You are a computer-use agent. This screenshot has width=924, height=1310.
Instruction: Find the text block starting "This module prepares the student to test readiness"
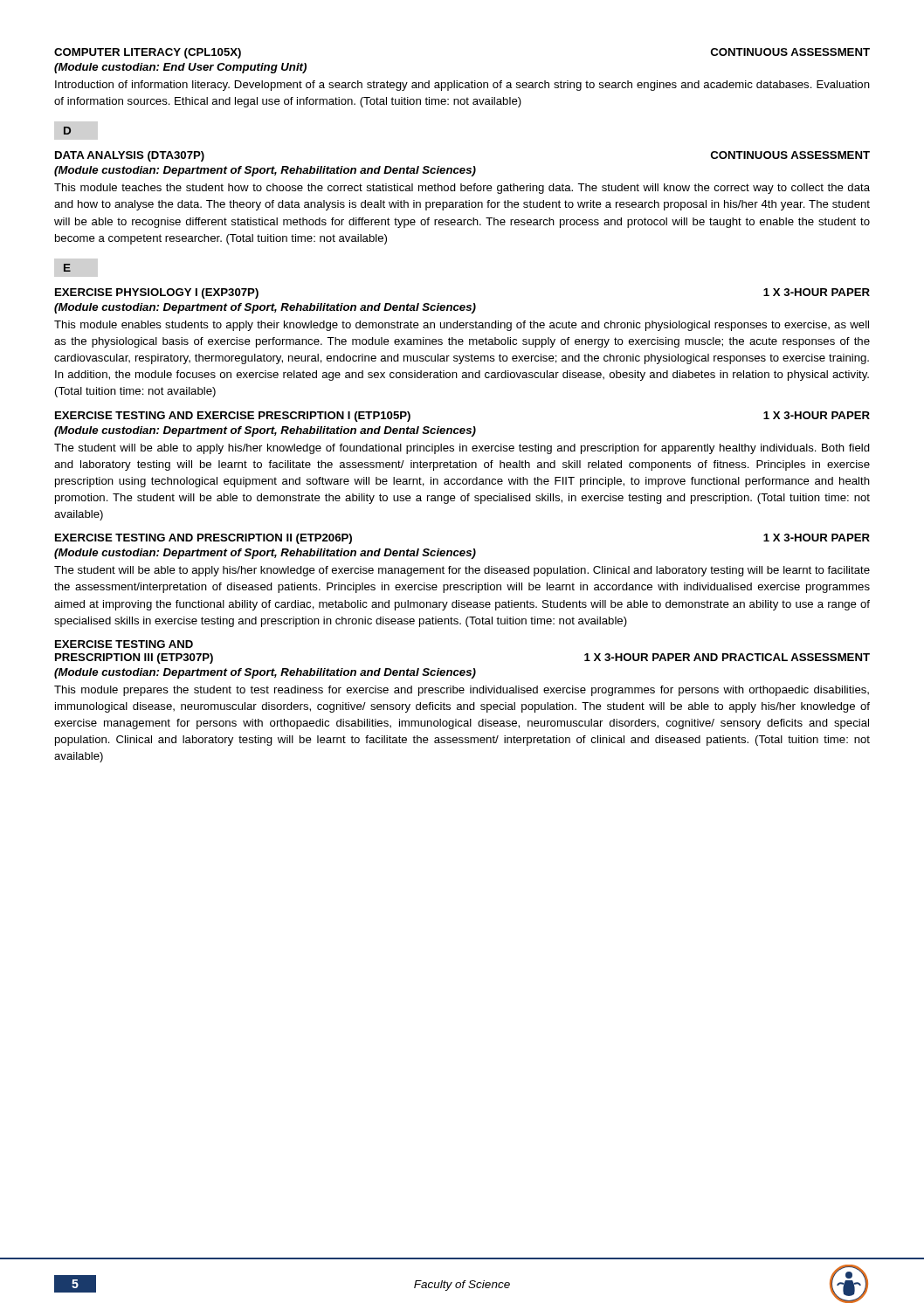pos(462,723)
